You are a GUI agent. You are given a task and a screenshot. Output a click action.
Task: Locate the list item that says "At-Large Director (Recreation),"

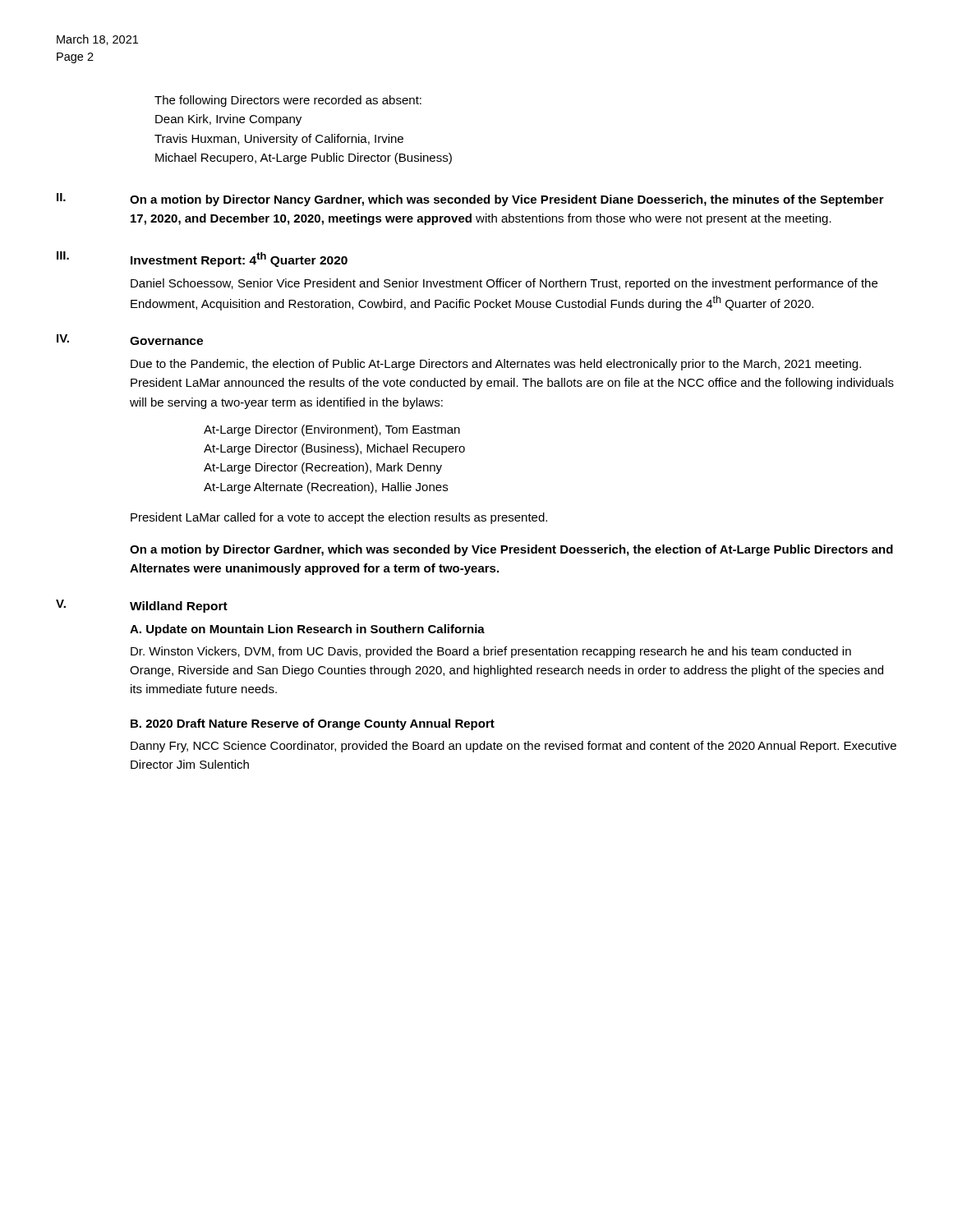(x=323, y=467)
